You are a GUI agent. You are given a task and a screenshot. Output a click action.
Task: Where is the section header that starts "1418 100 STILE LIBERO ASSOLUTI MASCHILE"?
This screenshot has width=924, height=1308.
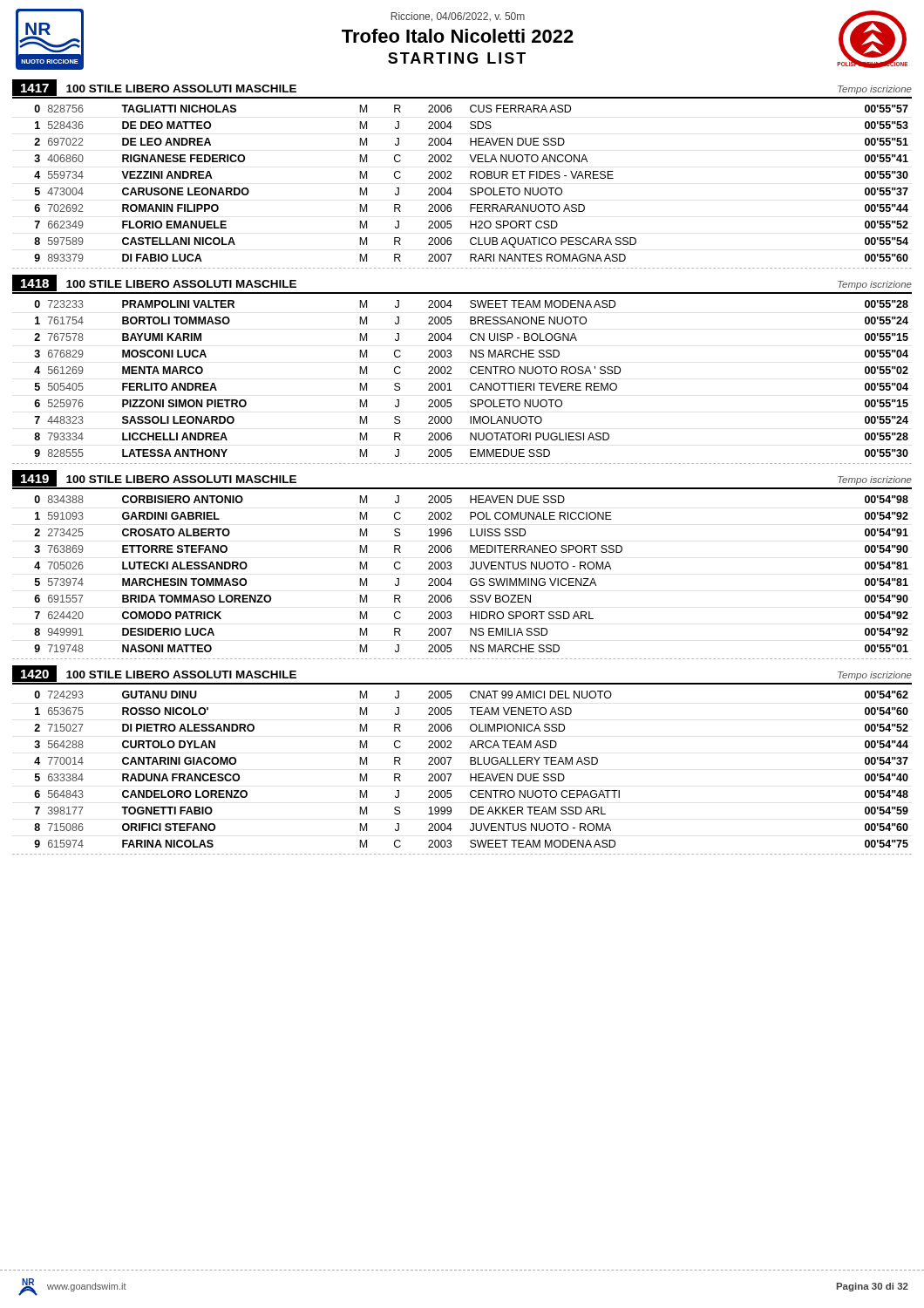click(x=462, y=284)
